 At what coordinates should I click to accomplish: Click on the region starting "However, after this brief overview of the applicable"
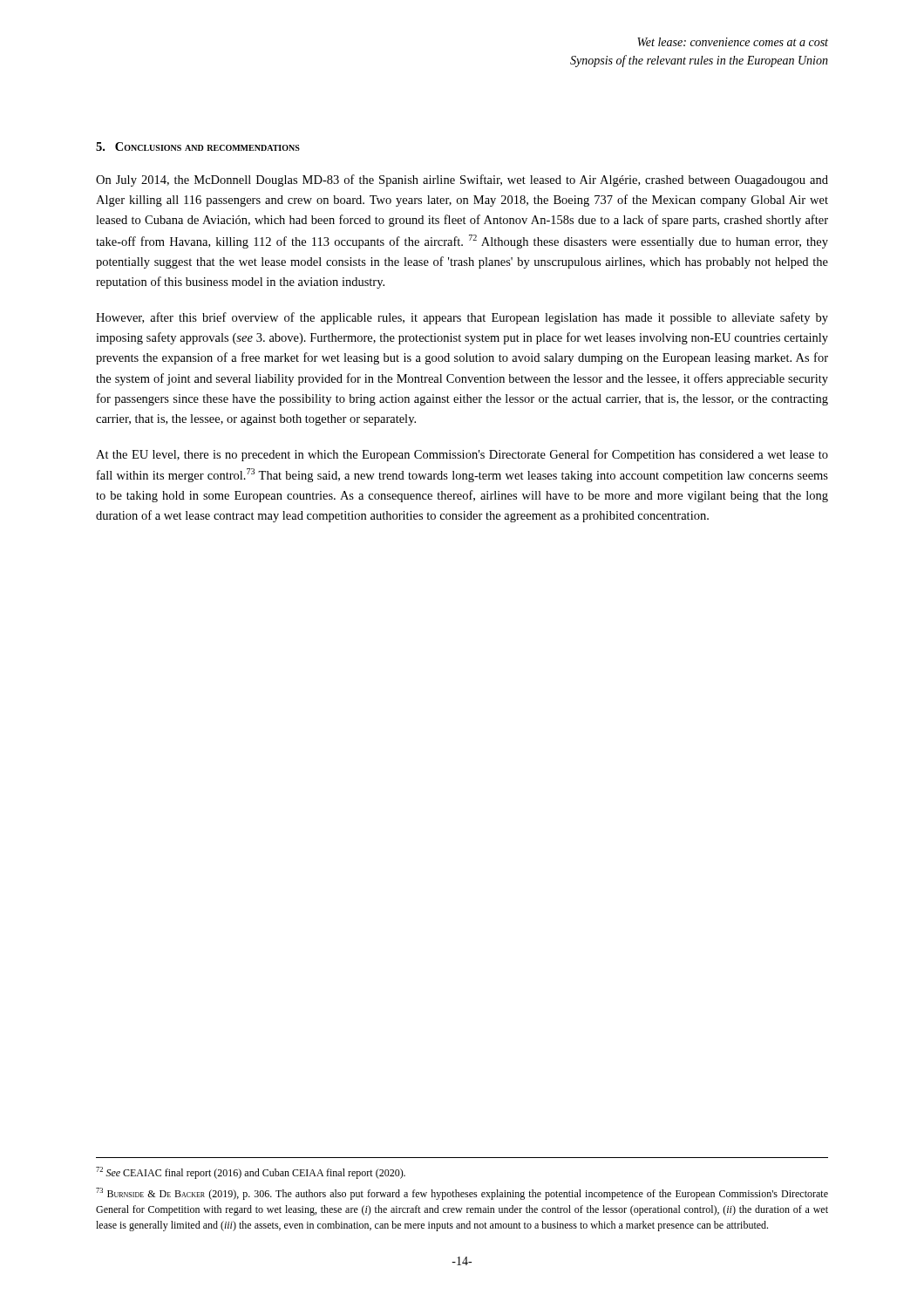pos(462,368)
